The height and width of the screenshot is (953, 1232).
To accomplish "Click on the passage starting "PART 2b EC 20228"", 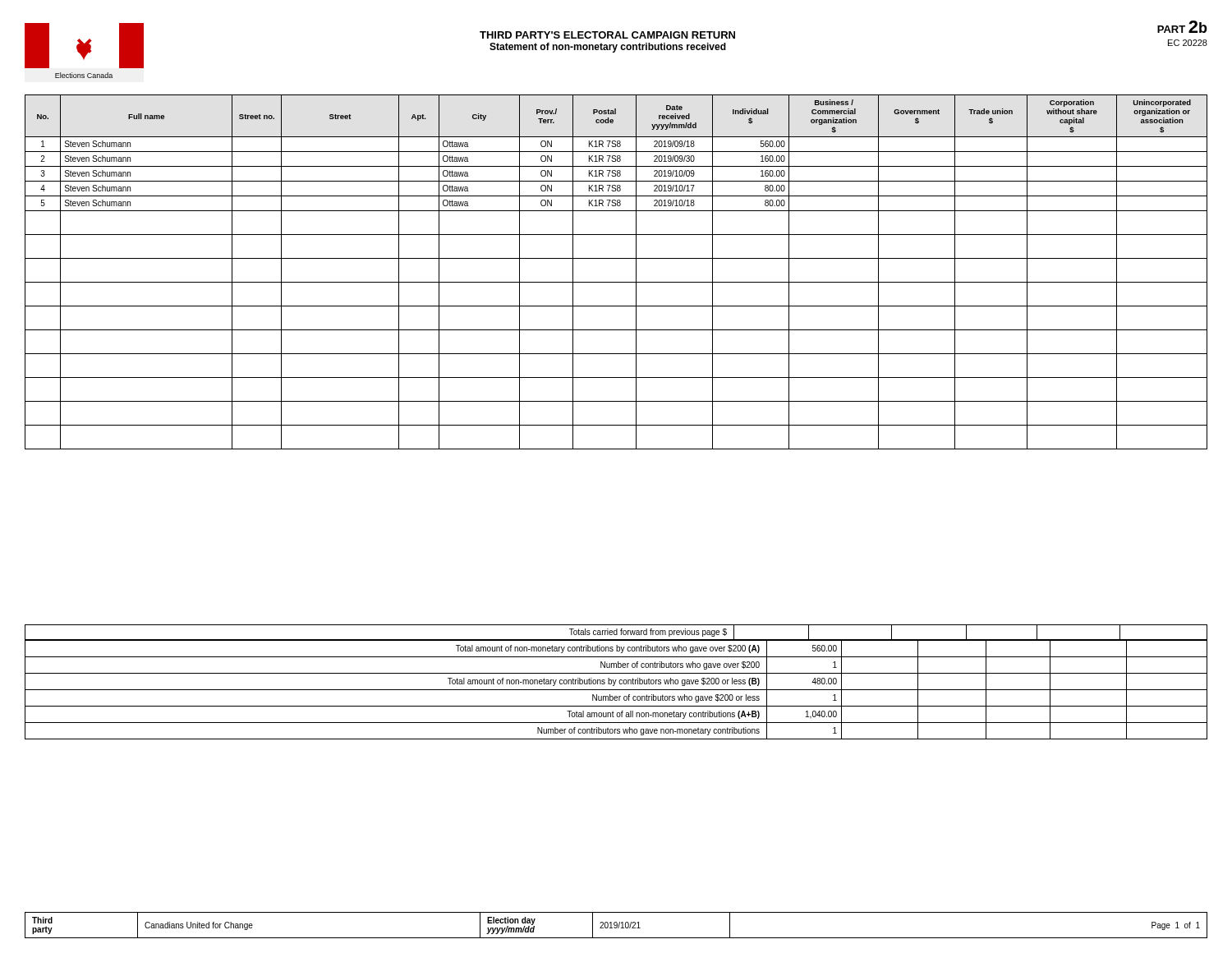I will click(x=1182, y=32).
